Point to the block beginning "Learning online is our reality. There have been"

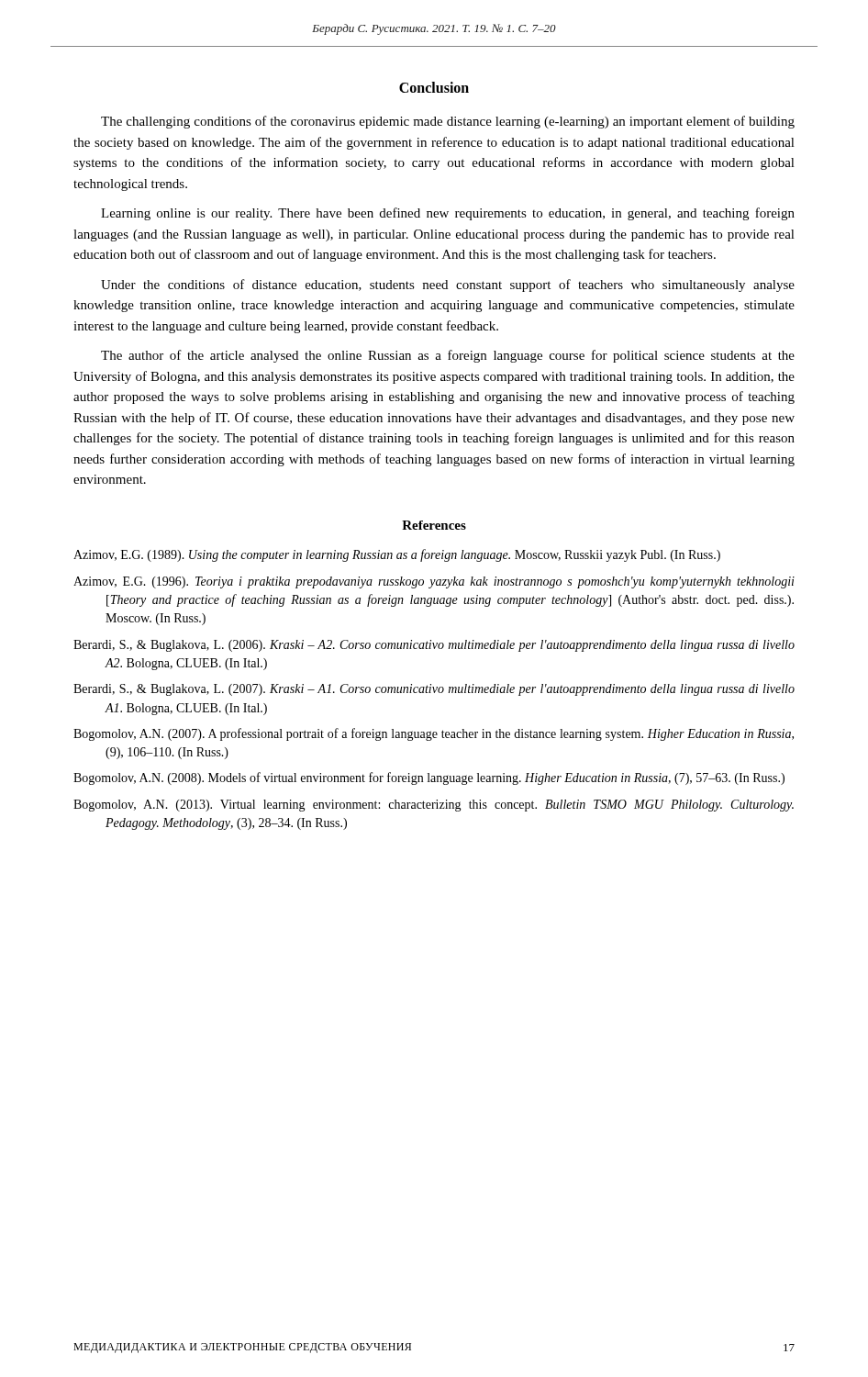pos(434,234)
